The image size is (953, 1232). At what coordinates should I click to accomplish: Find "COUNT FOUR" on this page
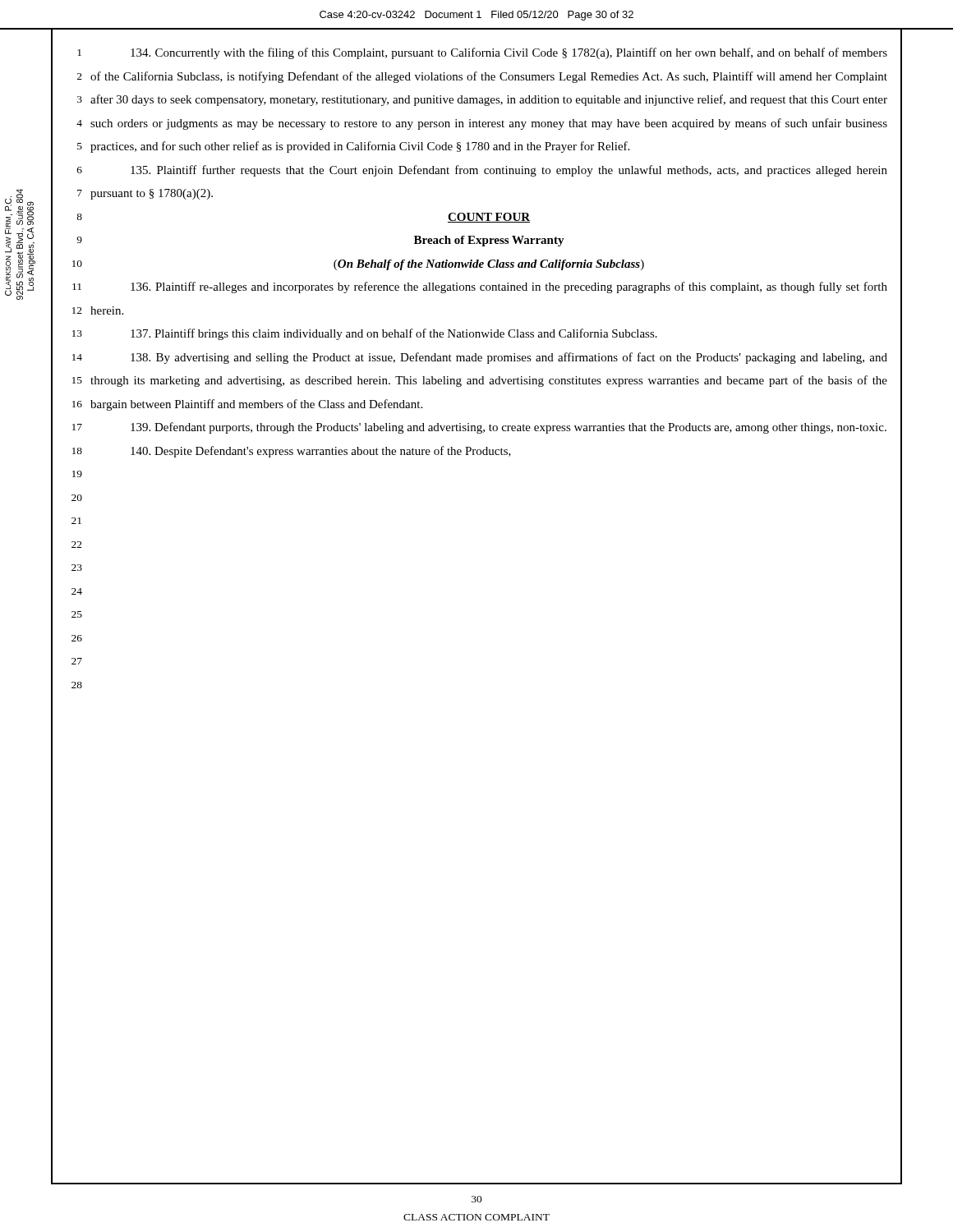pos(489,216)
